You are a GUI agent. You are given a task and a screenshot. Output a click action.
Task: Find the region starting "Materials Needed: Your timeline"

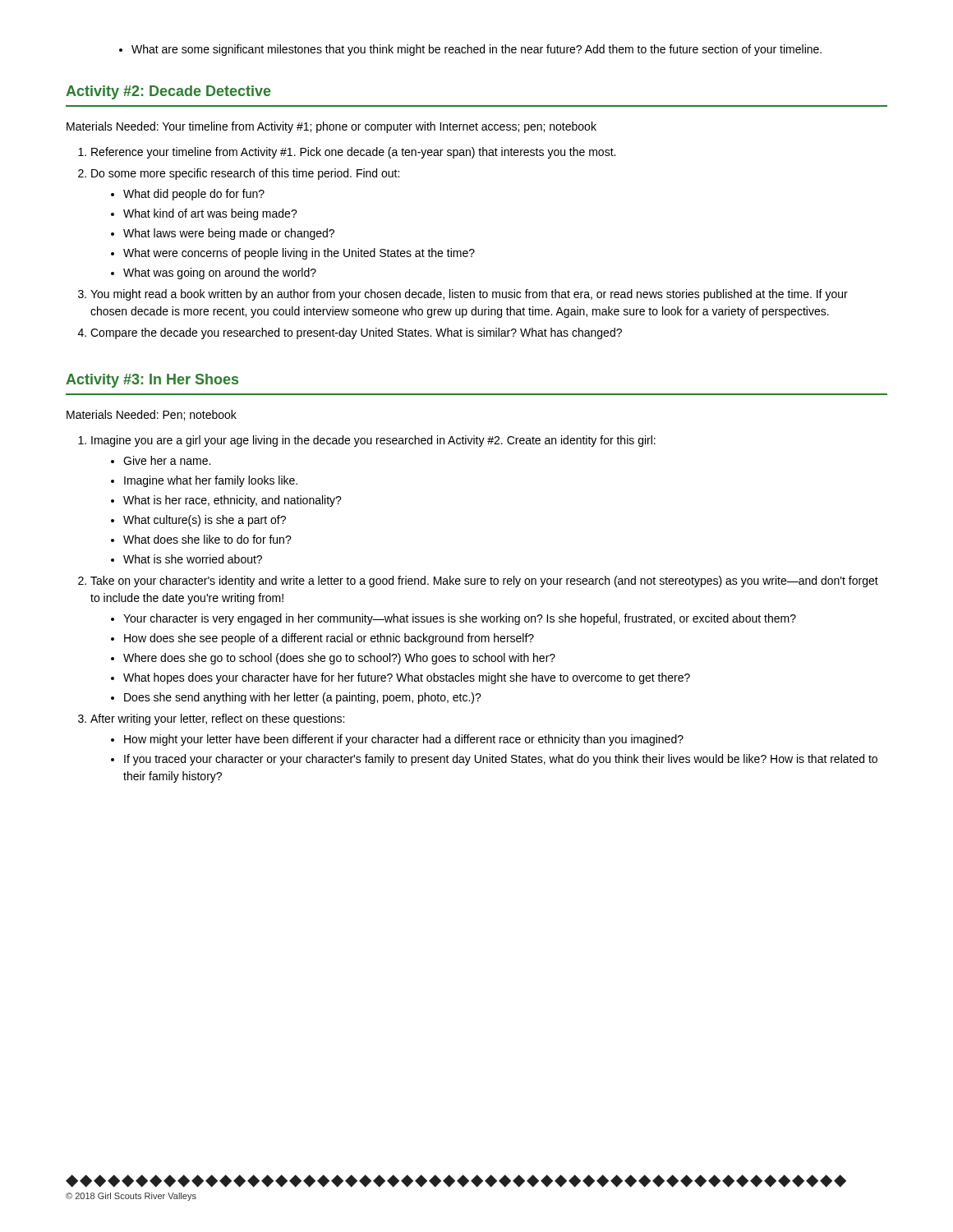coord(331,126)
